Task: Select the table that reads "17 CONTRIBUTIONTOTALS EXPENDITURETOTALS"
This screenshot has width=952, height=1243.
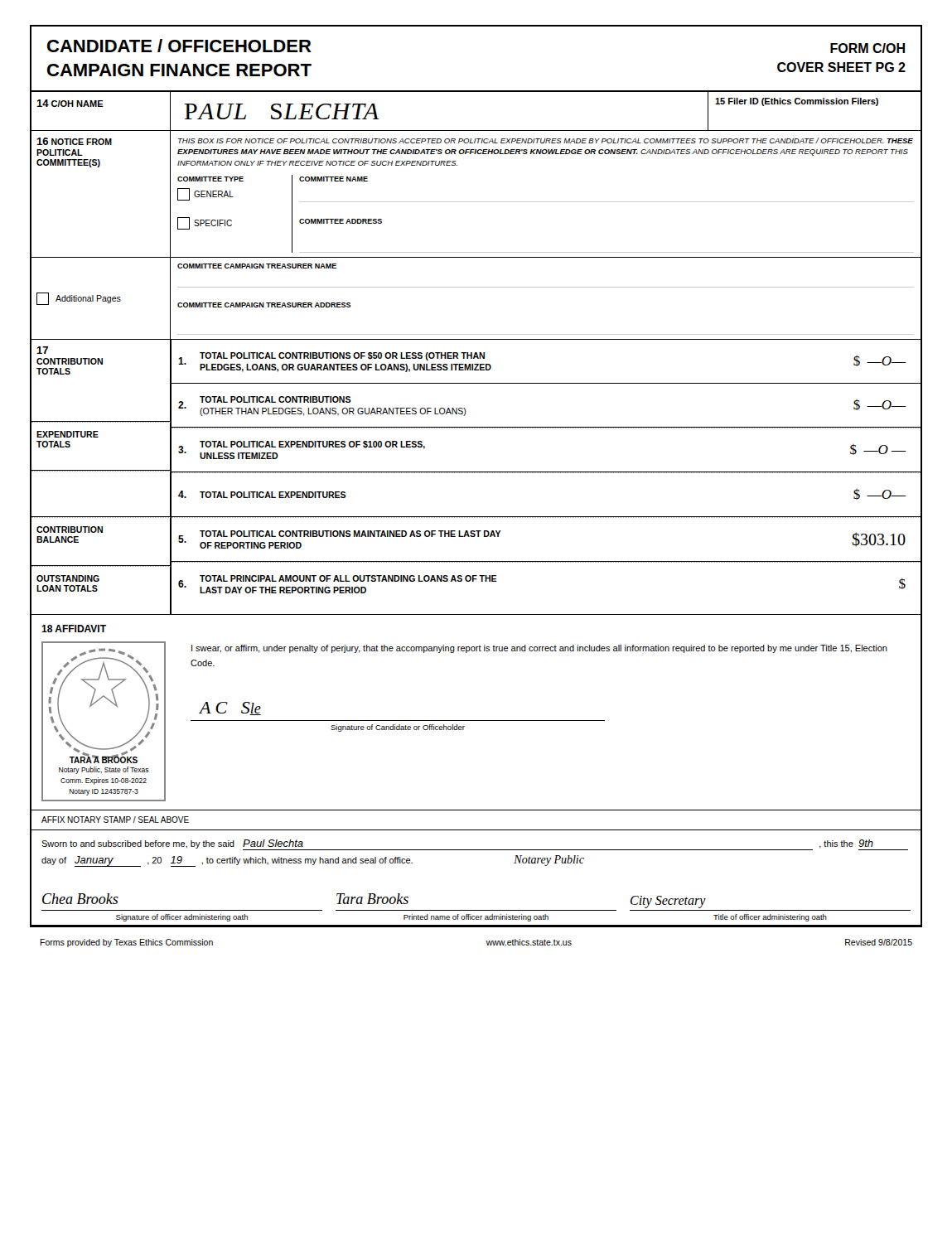Action: pos(476,477)
